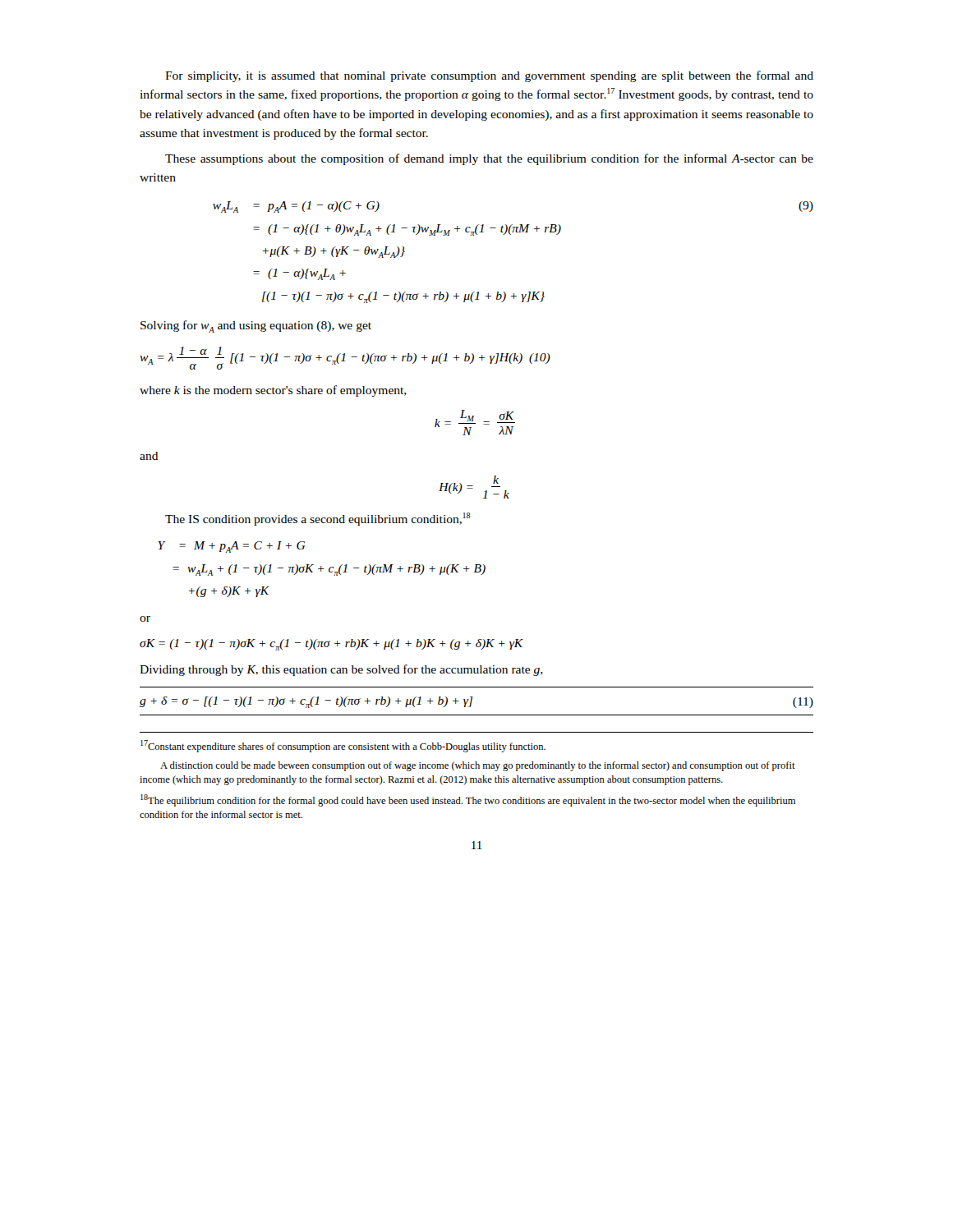Point to the region starting "A distinction could be"
This screenshot has height=1232, width=953.
coord(467,772)
